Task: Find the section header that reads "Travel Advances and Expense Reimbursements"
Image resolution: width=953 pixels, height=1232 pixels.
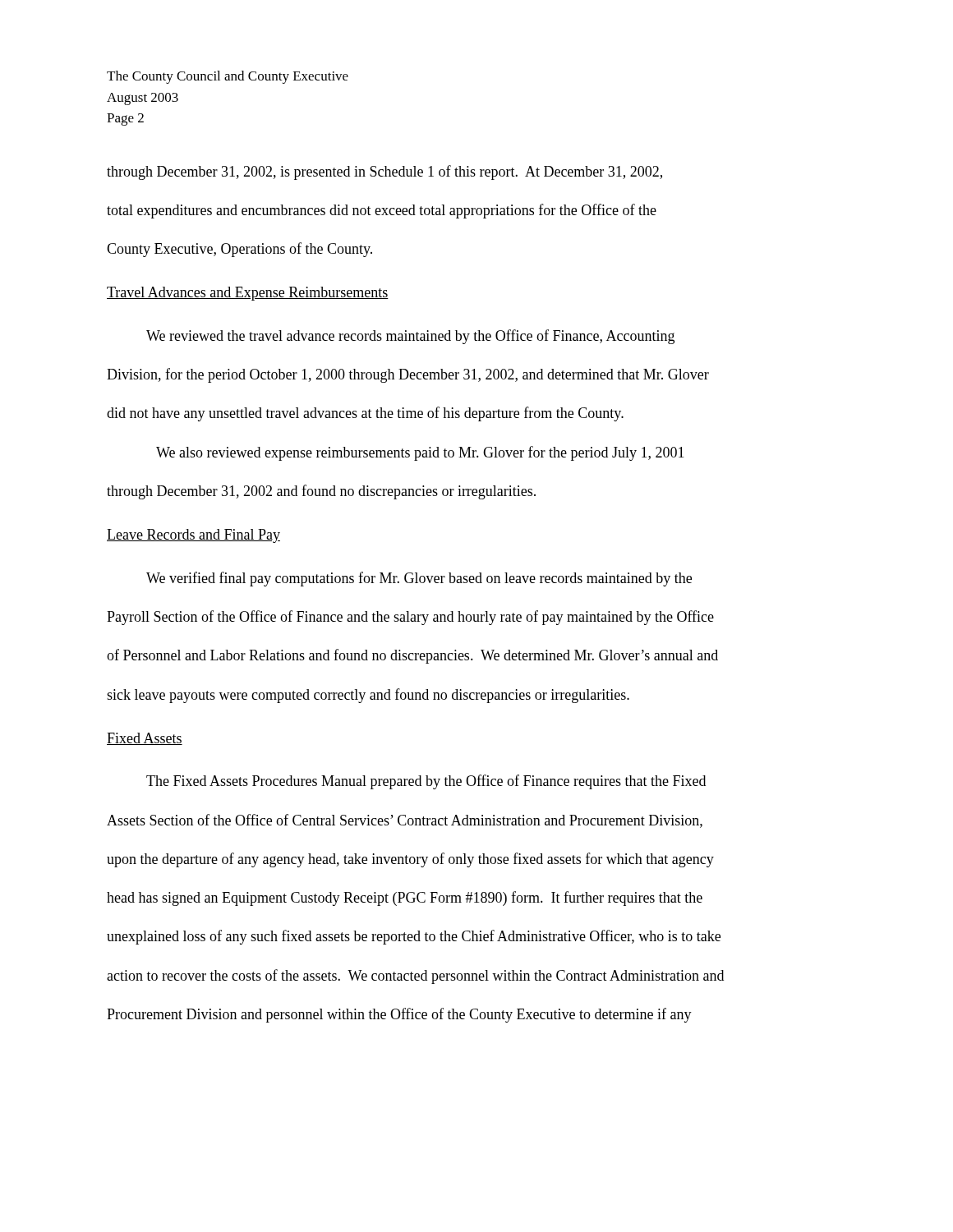Action: [247, 293]
